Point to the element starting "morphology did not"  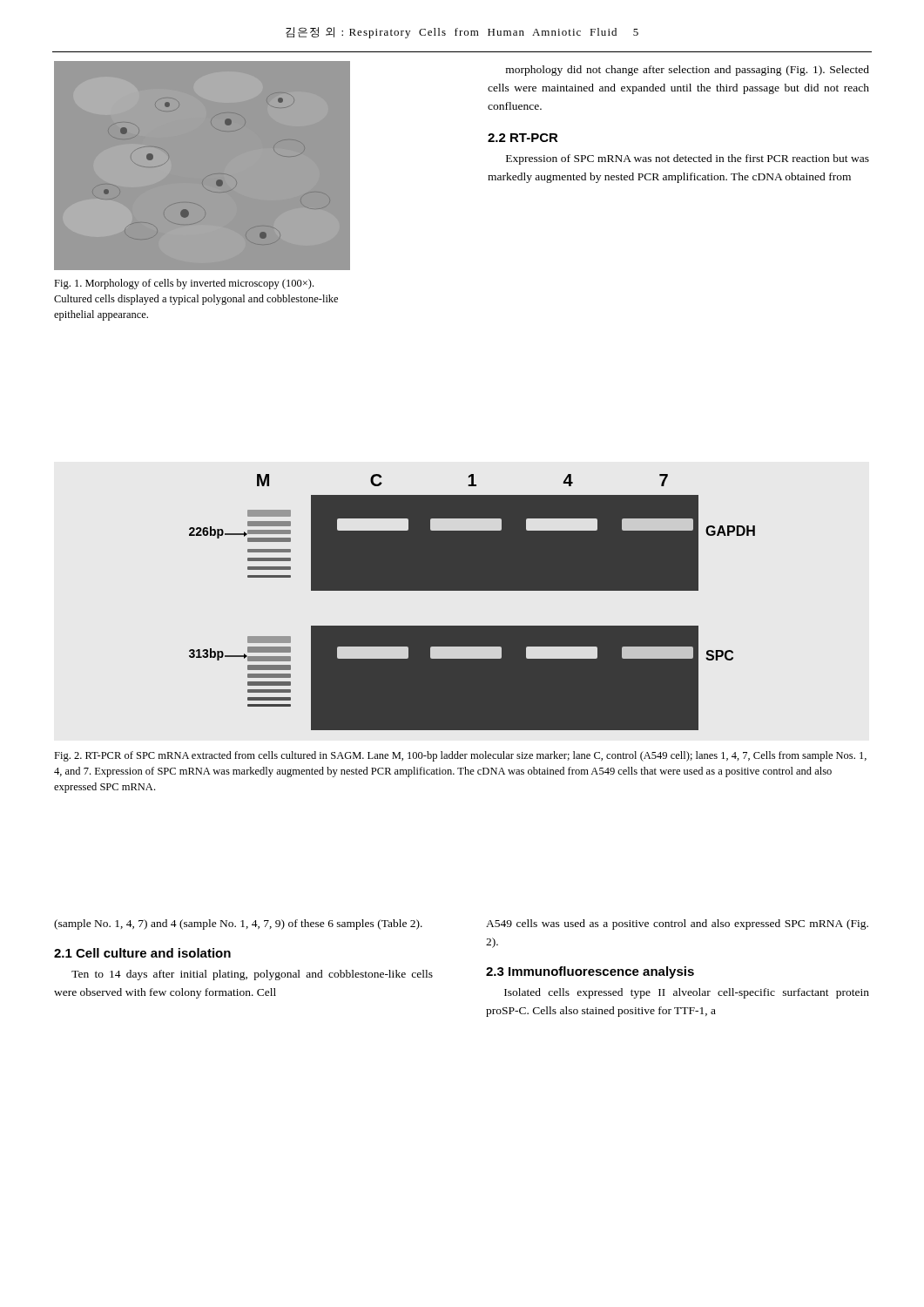(678, 88)
